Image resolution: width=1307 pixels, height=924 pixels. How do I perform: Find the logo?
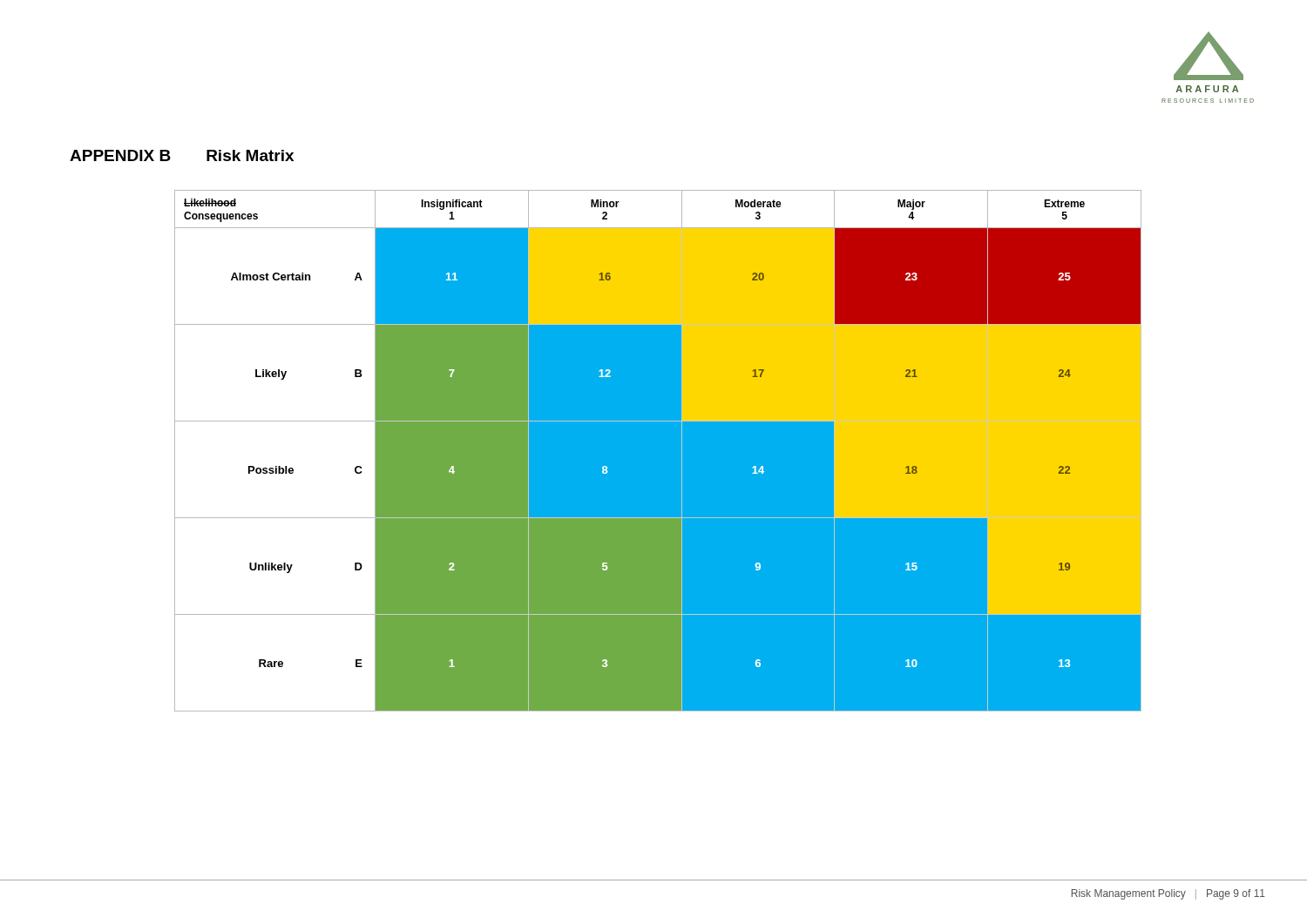tap(1209, 65)
